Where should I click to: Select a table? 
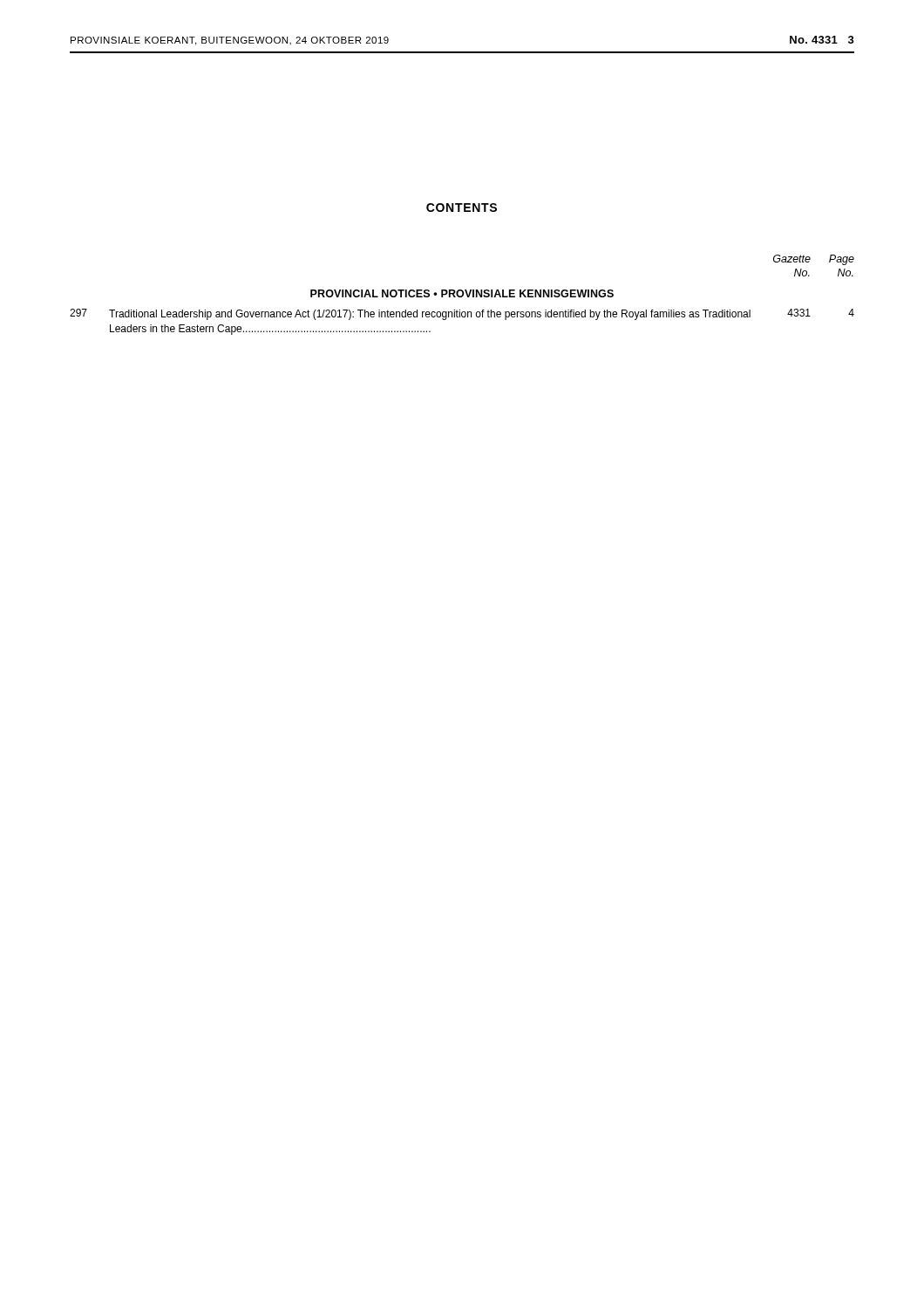coord(462,297)
